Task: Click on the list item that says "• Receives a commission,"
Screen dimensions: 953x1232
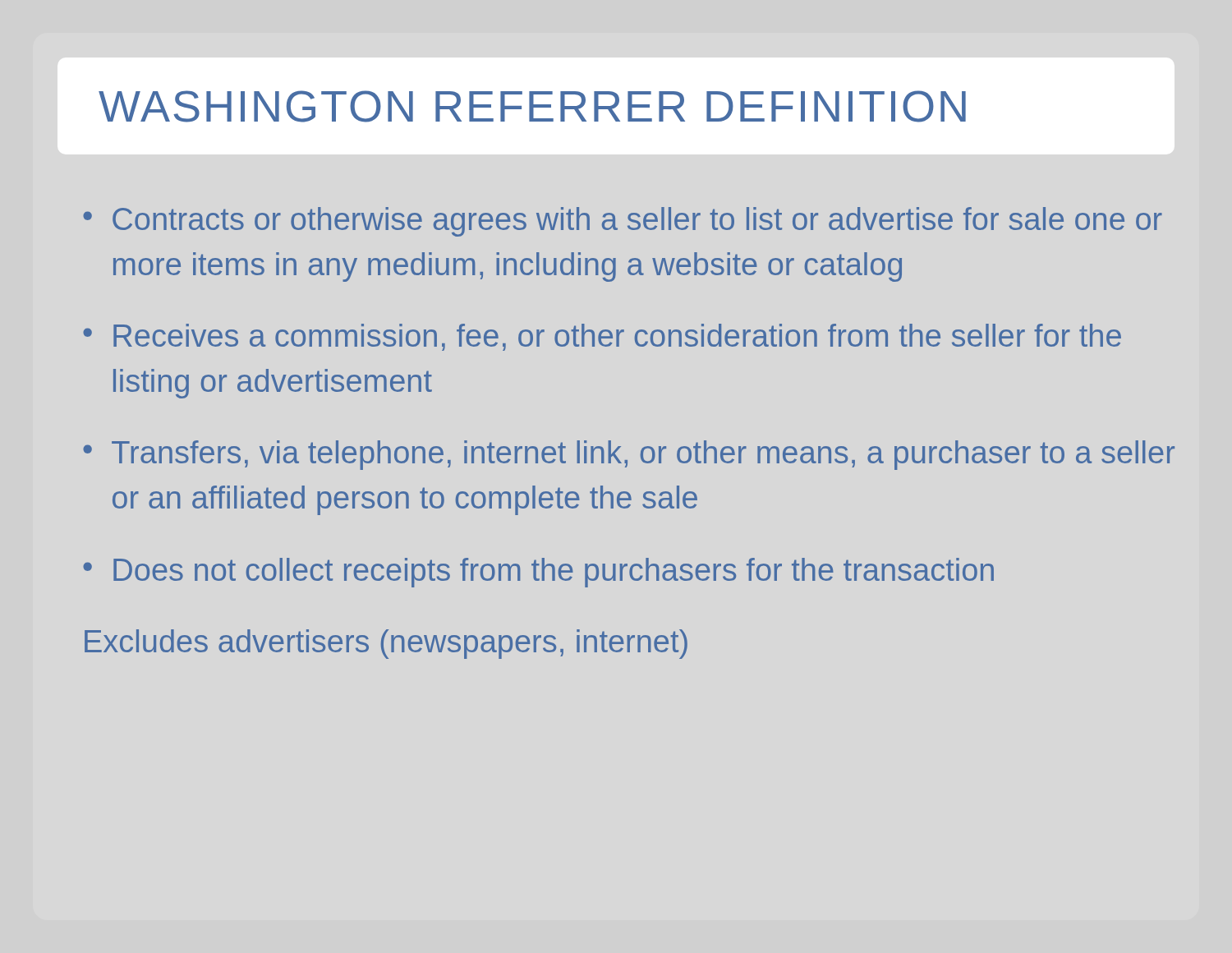Action: pos(632,359)
